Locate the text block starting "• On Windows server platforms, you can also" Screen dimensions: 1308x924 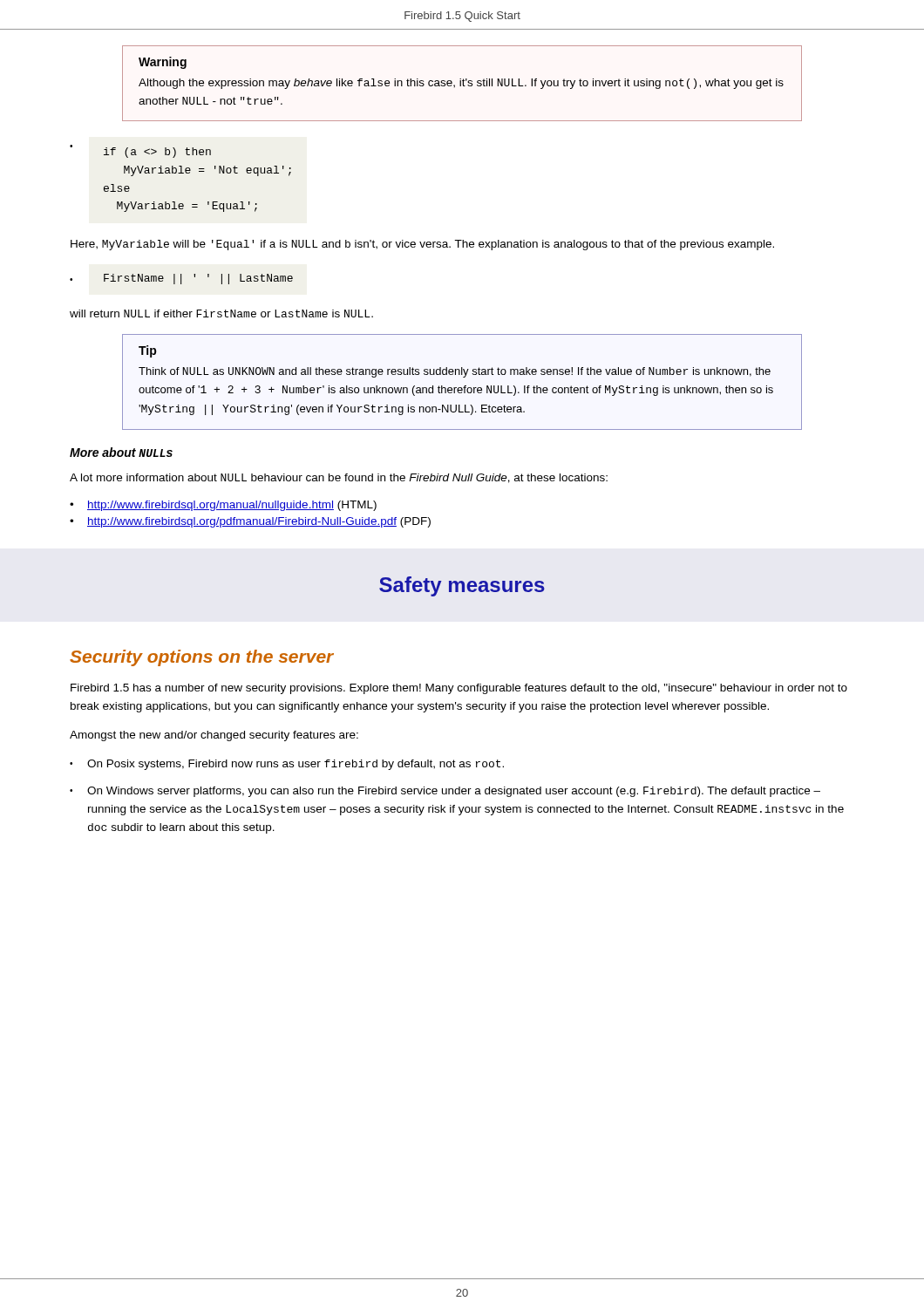pos(462,810)
